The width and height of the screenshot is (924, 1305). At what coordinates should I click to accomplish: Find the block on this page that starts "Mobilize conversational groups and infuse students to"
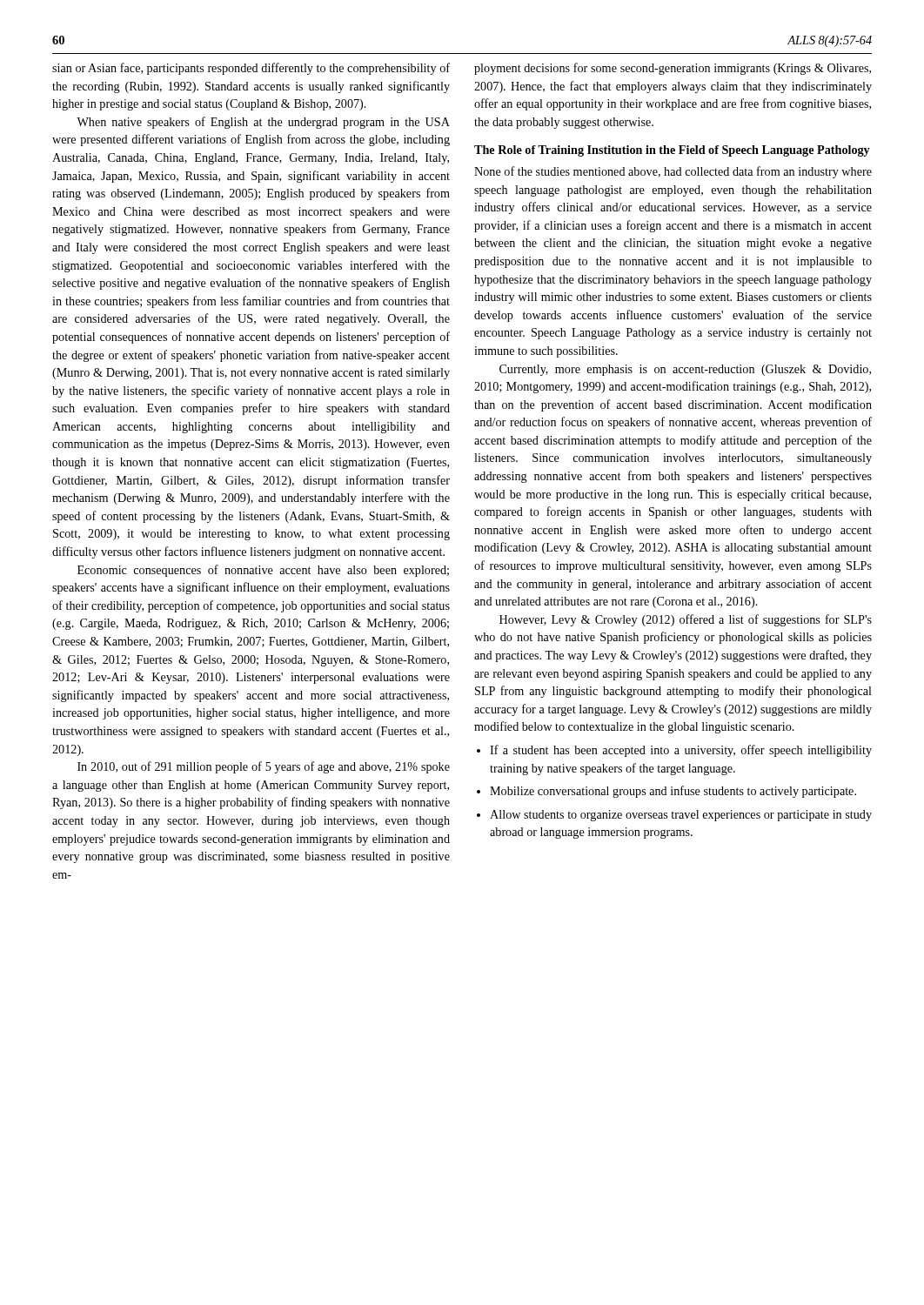tap(673, 791)
